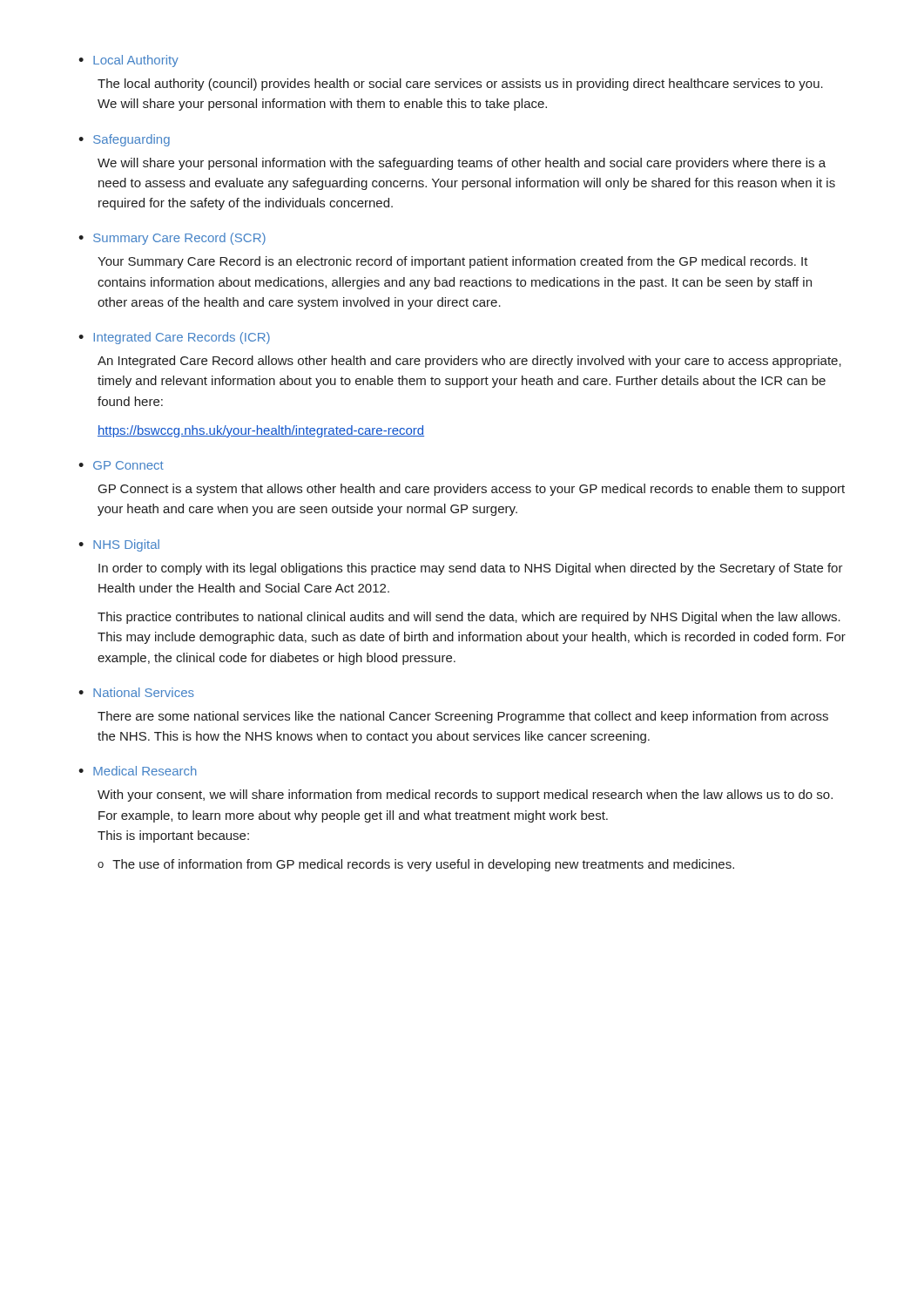Locate the element starting "• Local Authority The local authority (council) provides"
The height and width of the screenshot is (1307, 924).
pyautogui.click(x=462, y=83)
